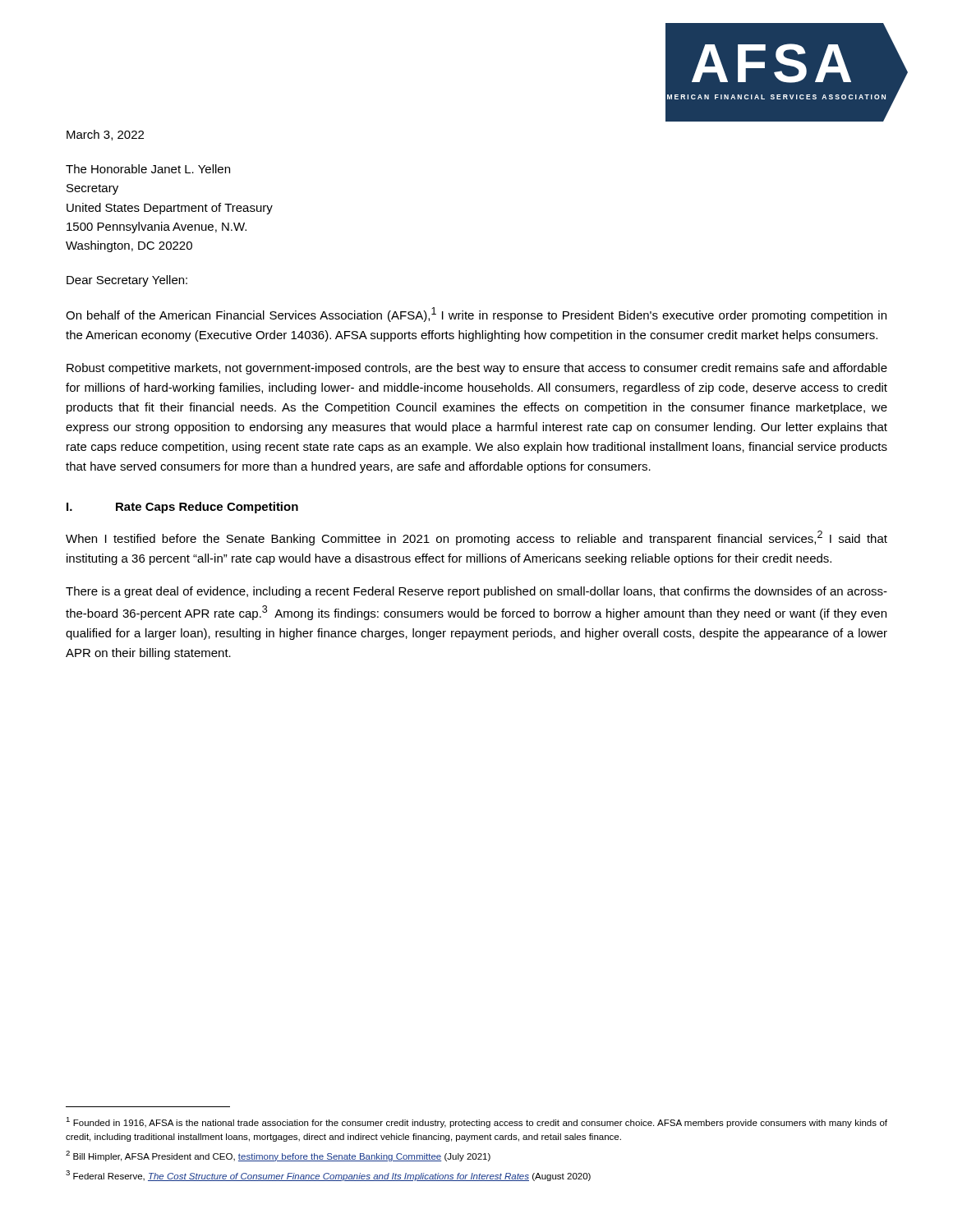
Task: Click on the text containing "Dear Secretary Yellen:"
Action: 127,280
